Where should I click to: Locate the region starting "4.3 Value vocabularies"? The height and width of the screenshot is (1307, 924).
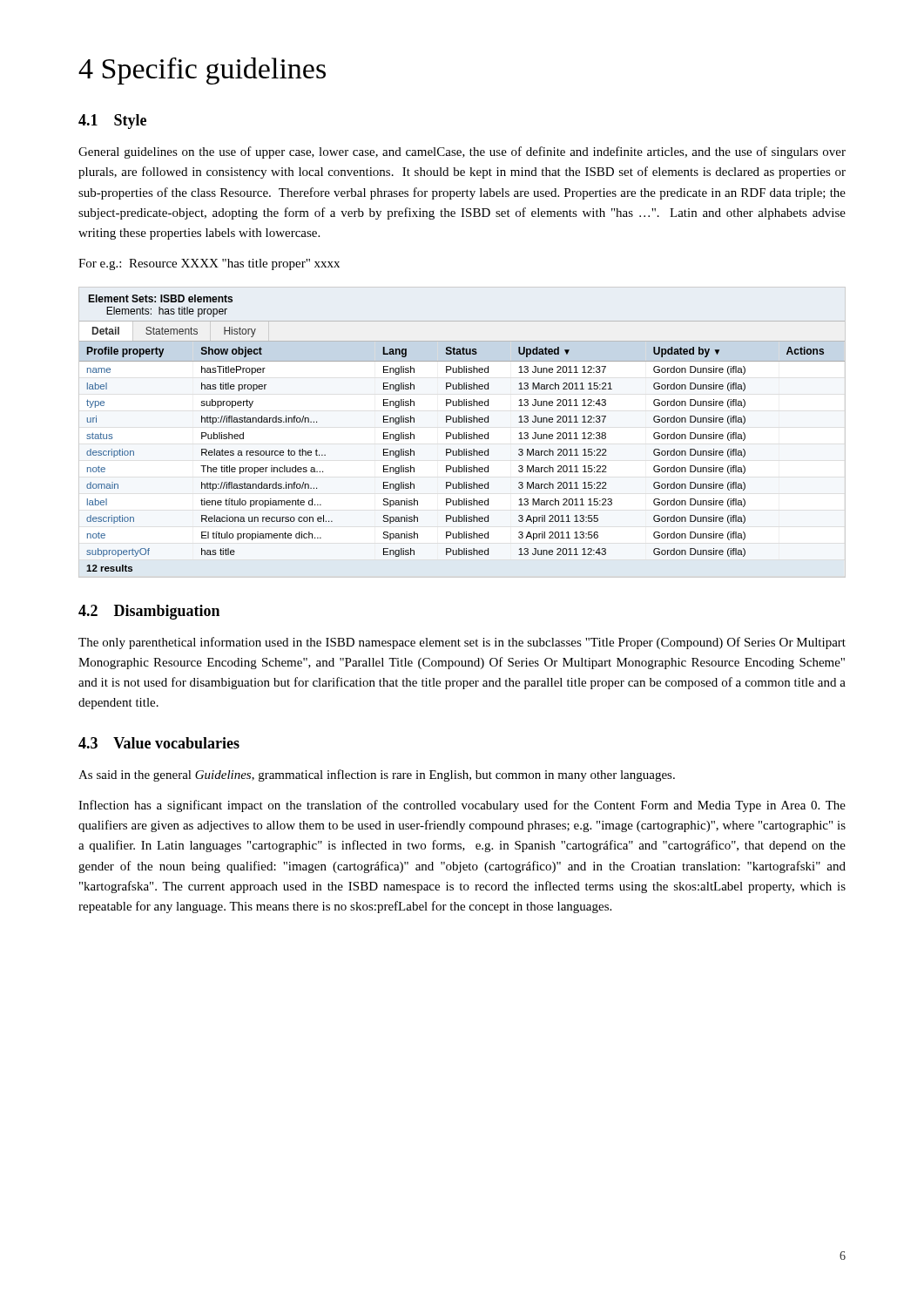159,743
